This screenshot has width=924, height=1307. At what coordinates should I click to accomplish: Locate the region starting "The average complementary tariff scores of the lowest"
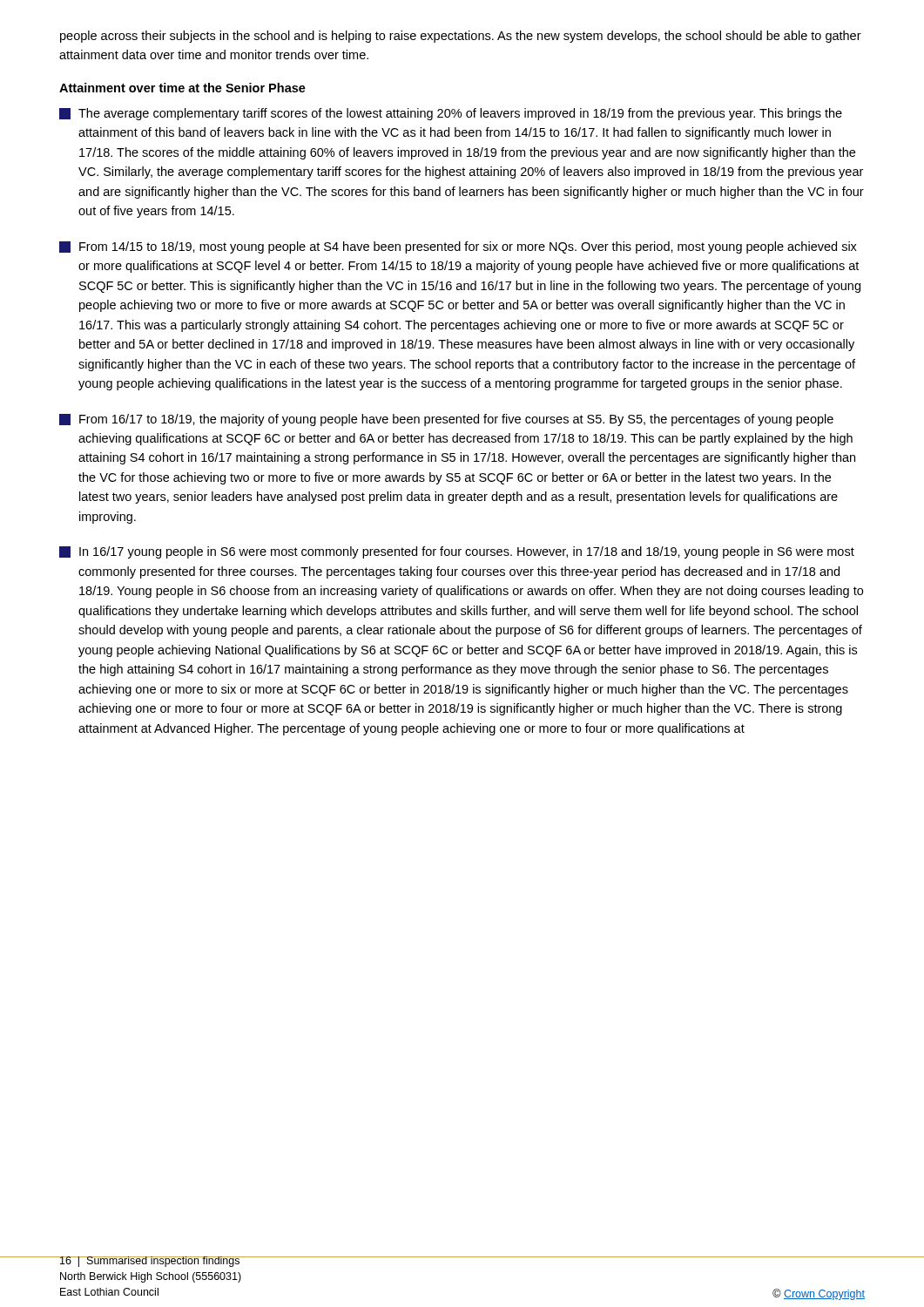(462, 162)
